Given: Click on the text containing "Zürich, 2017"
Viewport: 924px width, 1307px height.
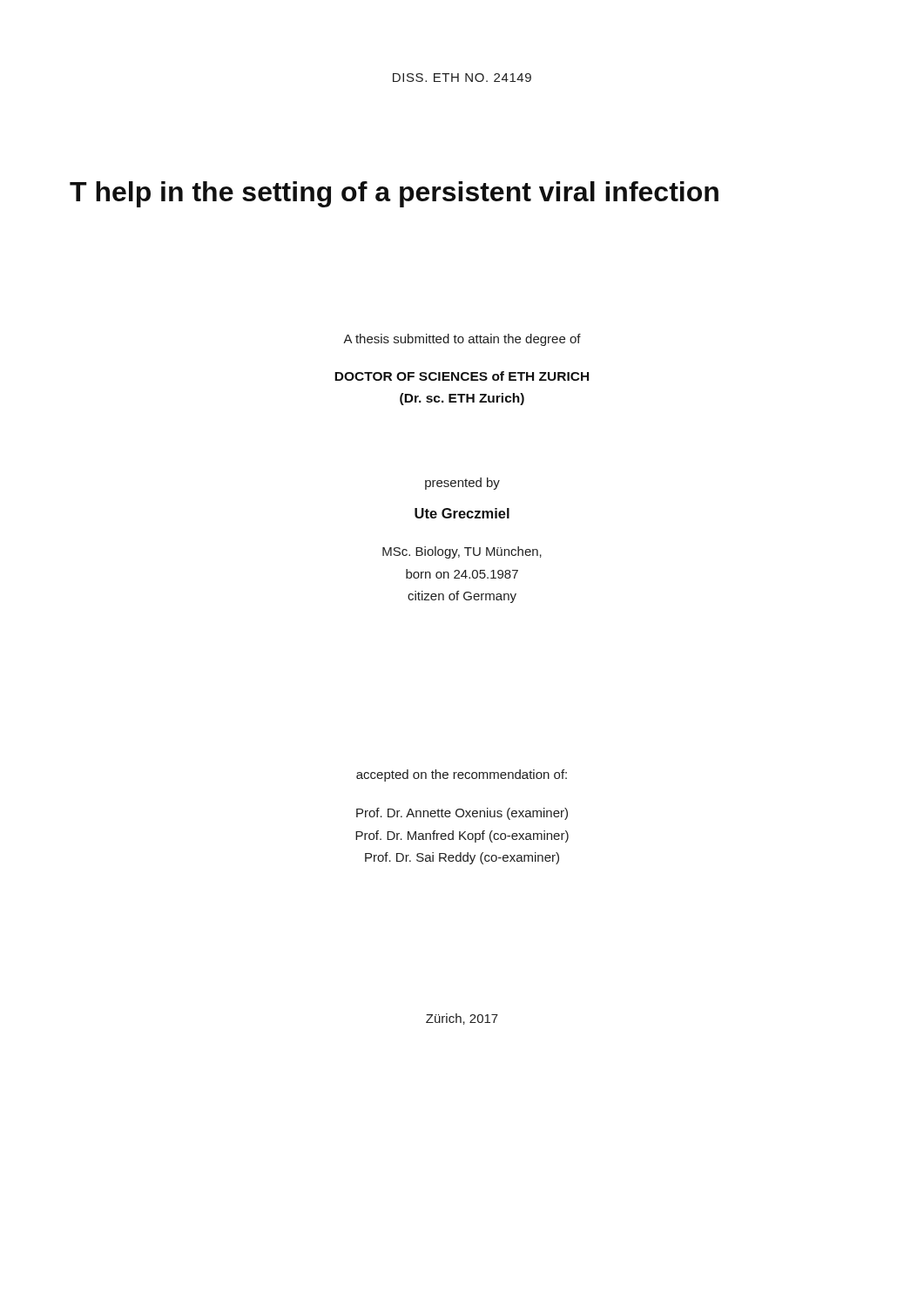Looking at the screenshot, I should tap(462, 1018).
